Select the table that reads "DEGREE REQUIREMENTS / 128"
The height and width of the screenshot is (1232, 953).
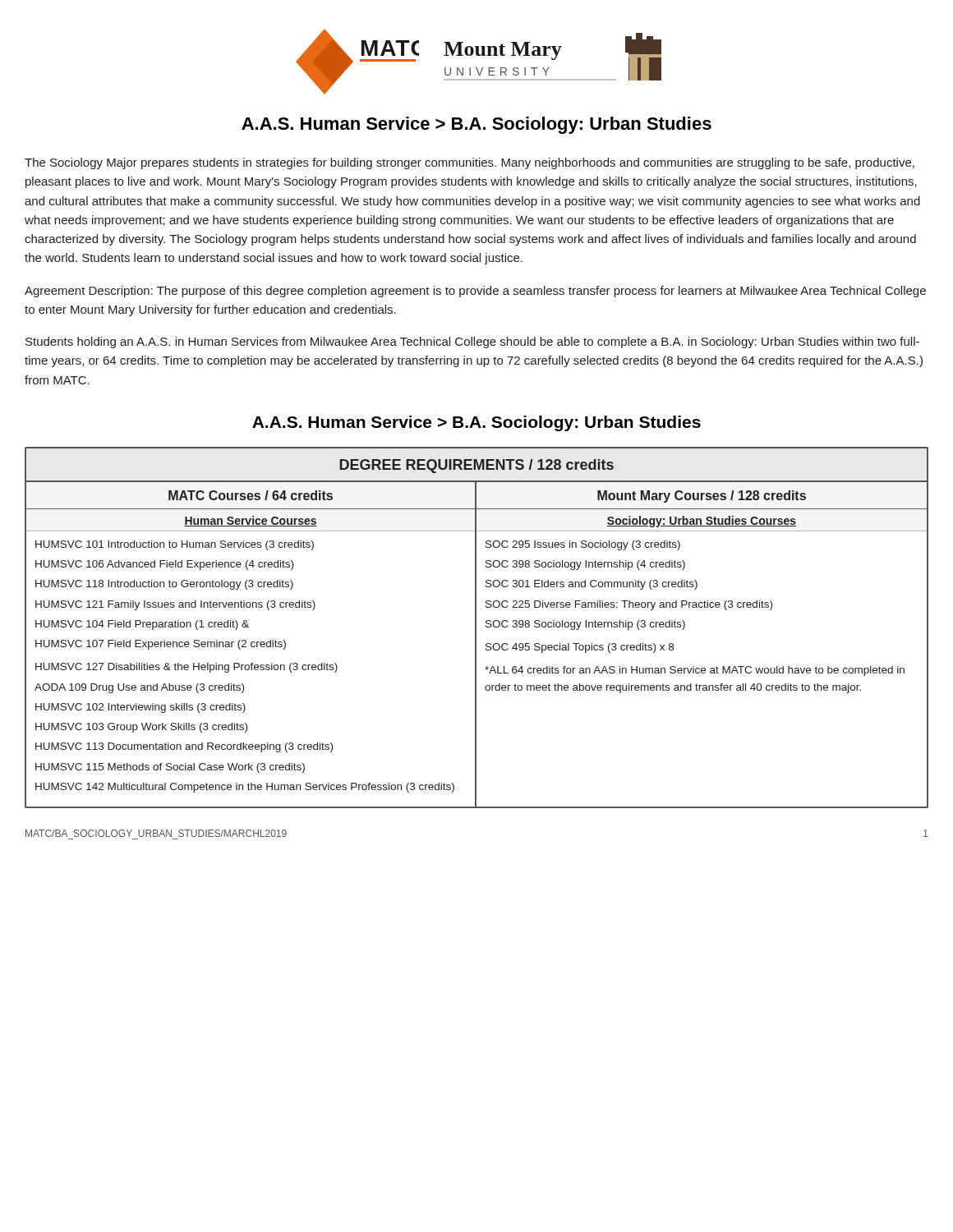pos(476,627)
